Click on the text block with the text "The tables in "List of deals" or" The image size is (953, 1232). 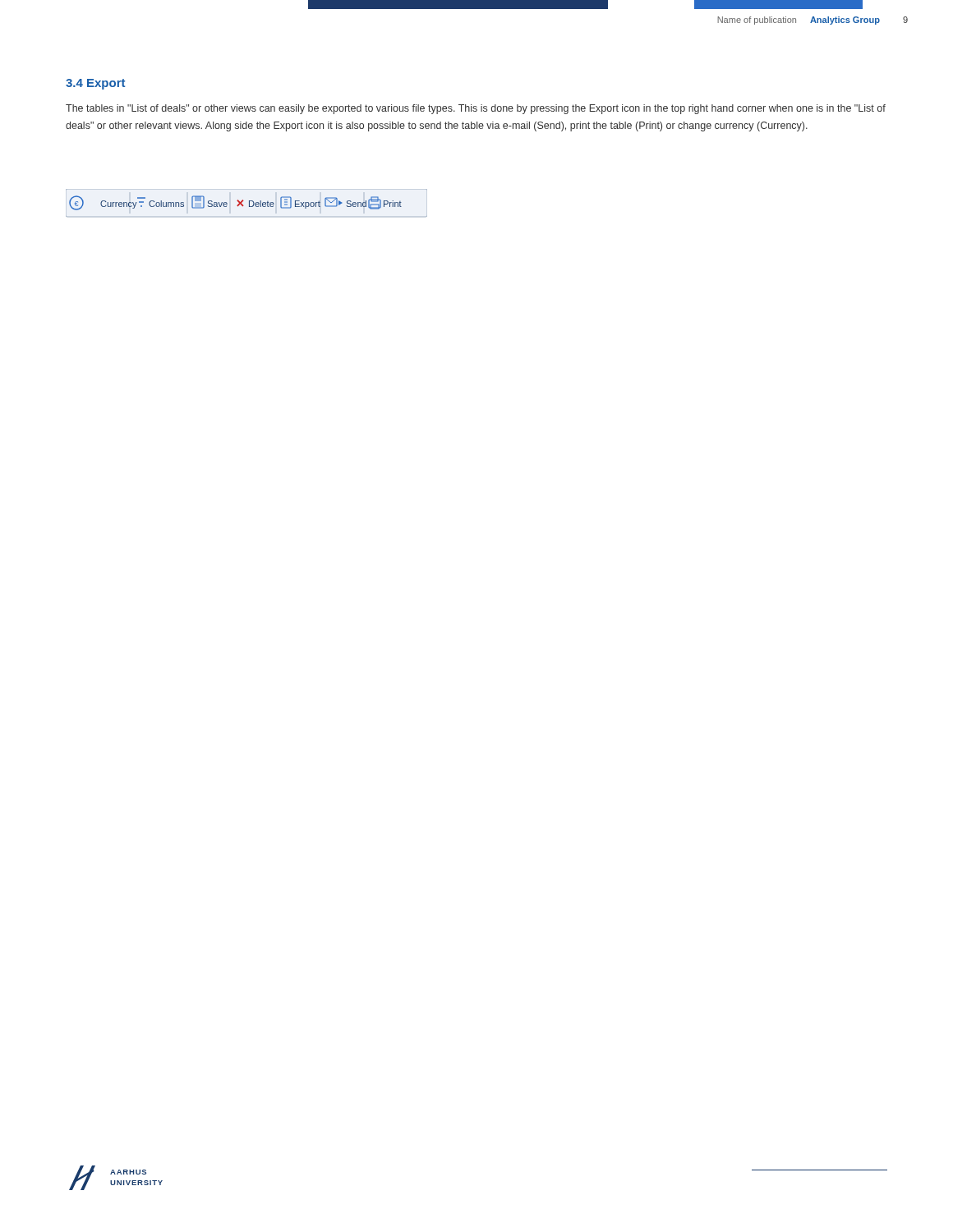[476, 117]
